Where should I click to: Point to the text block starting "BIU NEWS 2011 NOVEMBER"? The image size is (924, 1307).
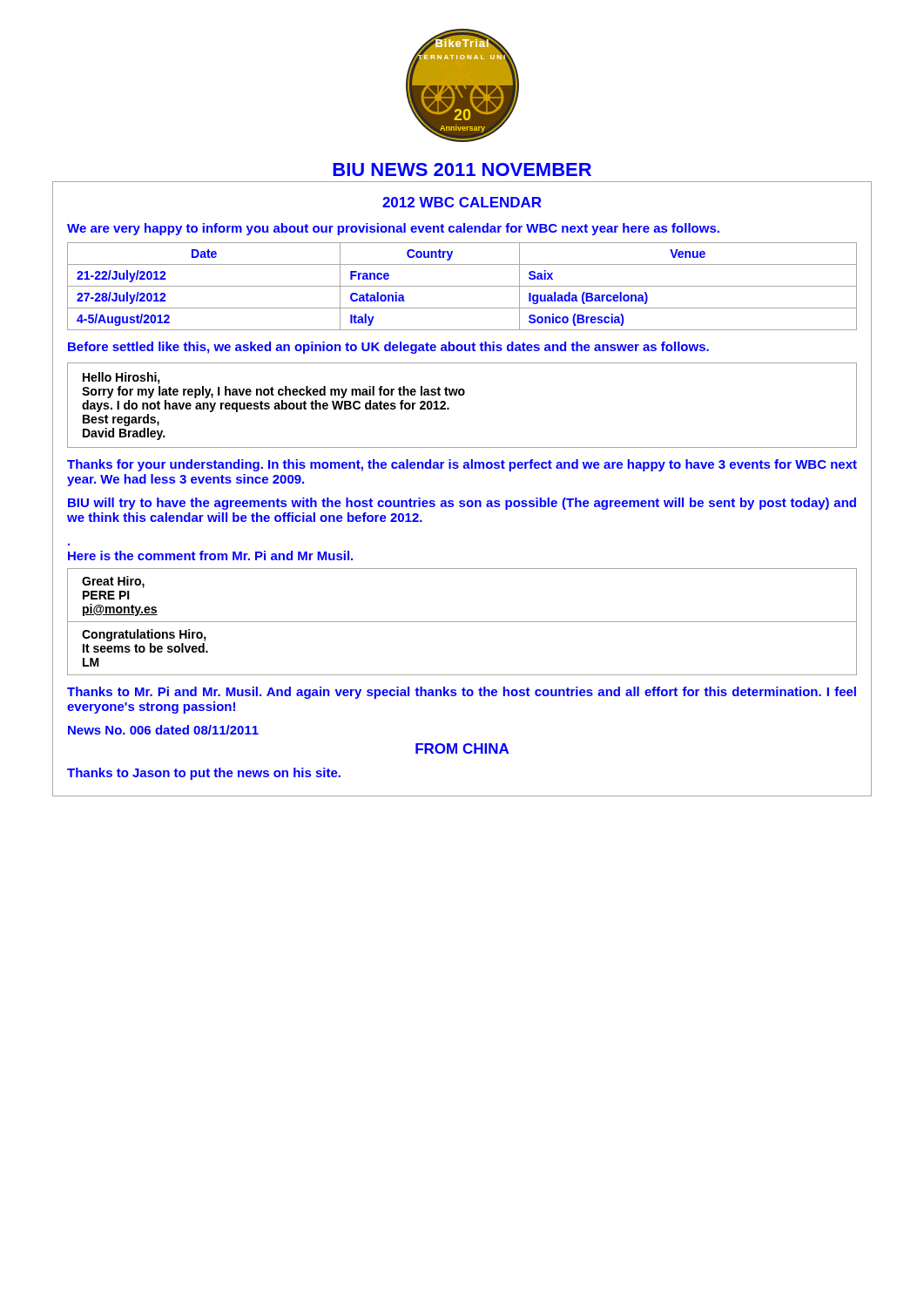(462, 169)
